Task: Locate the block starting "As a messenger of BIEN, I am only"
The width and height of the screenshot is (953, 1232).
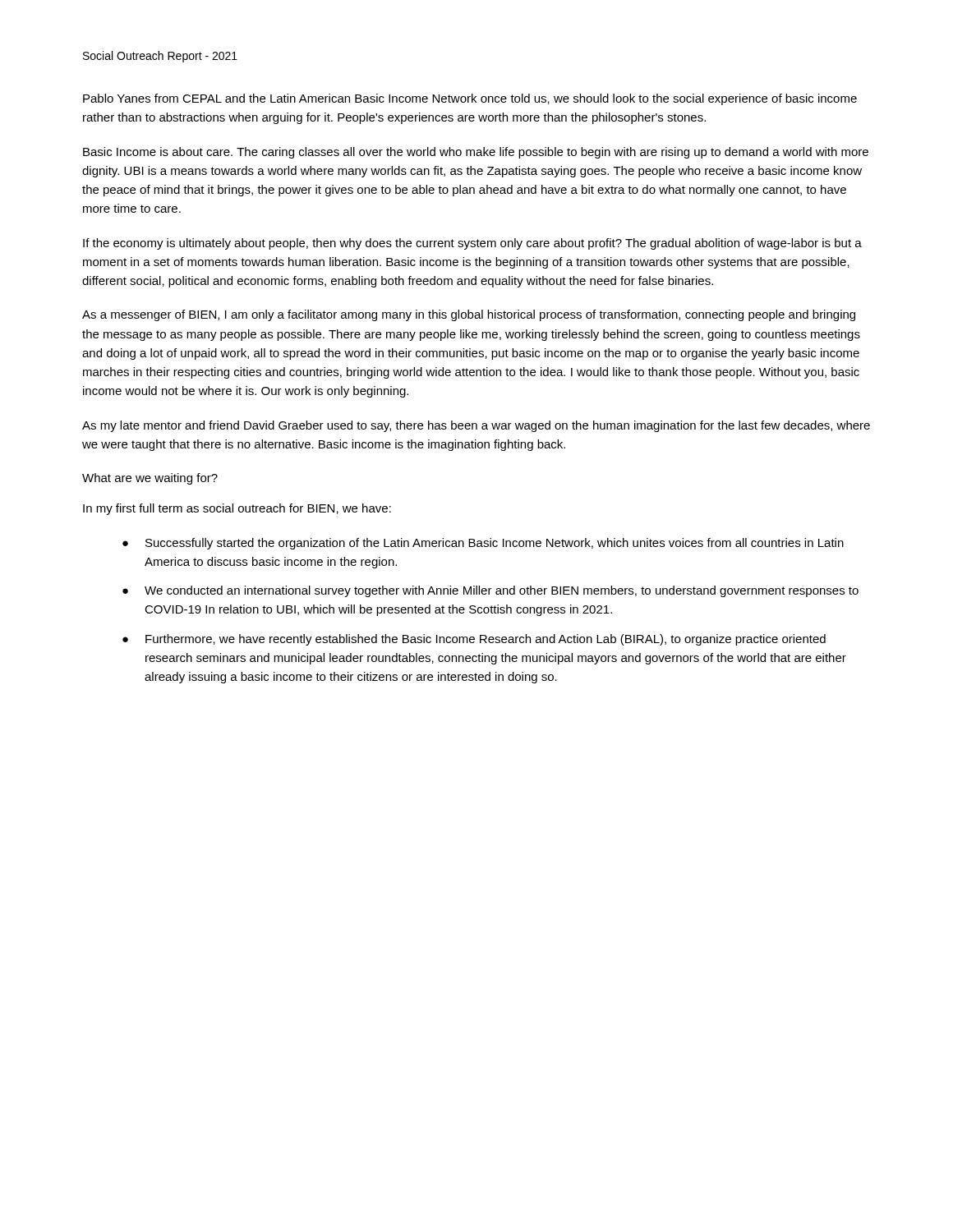Action: [x=471, y=353]
